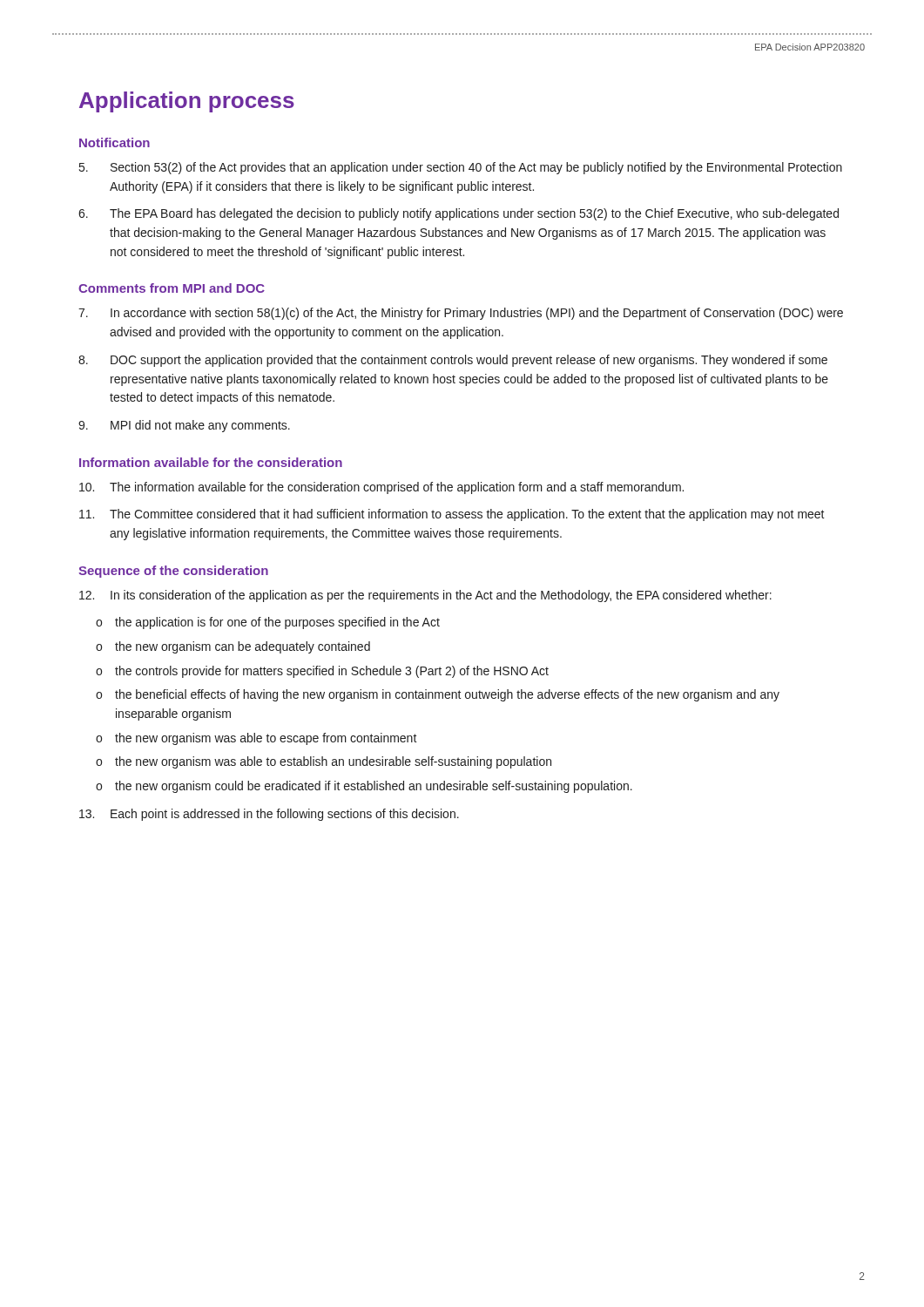Screen dimensions: 1307x924
Task: Find the list item containing "13. Each point is addressed in"
Action: coord(462,814)
